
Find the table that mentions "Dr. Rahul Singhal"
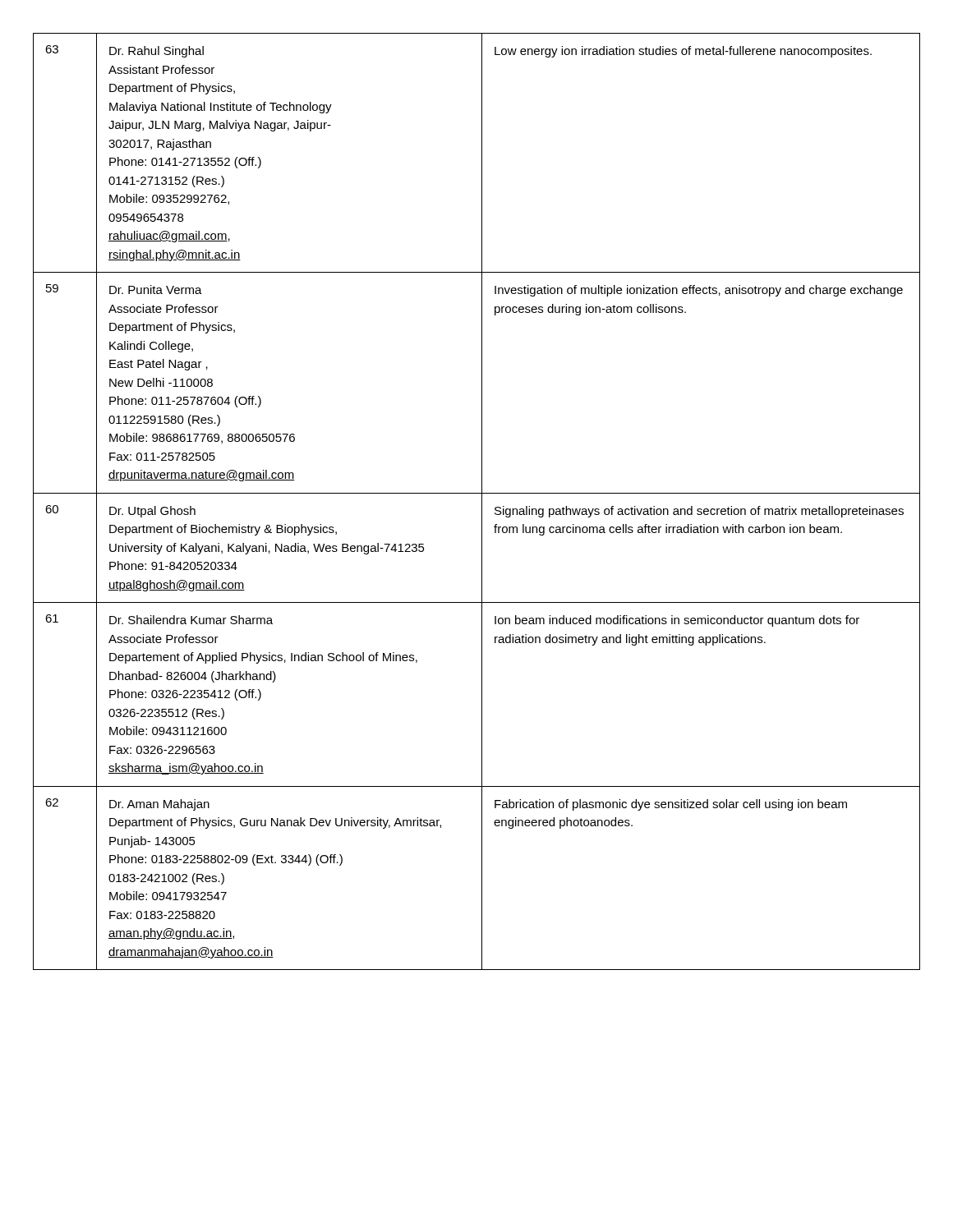click(476, 501)
